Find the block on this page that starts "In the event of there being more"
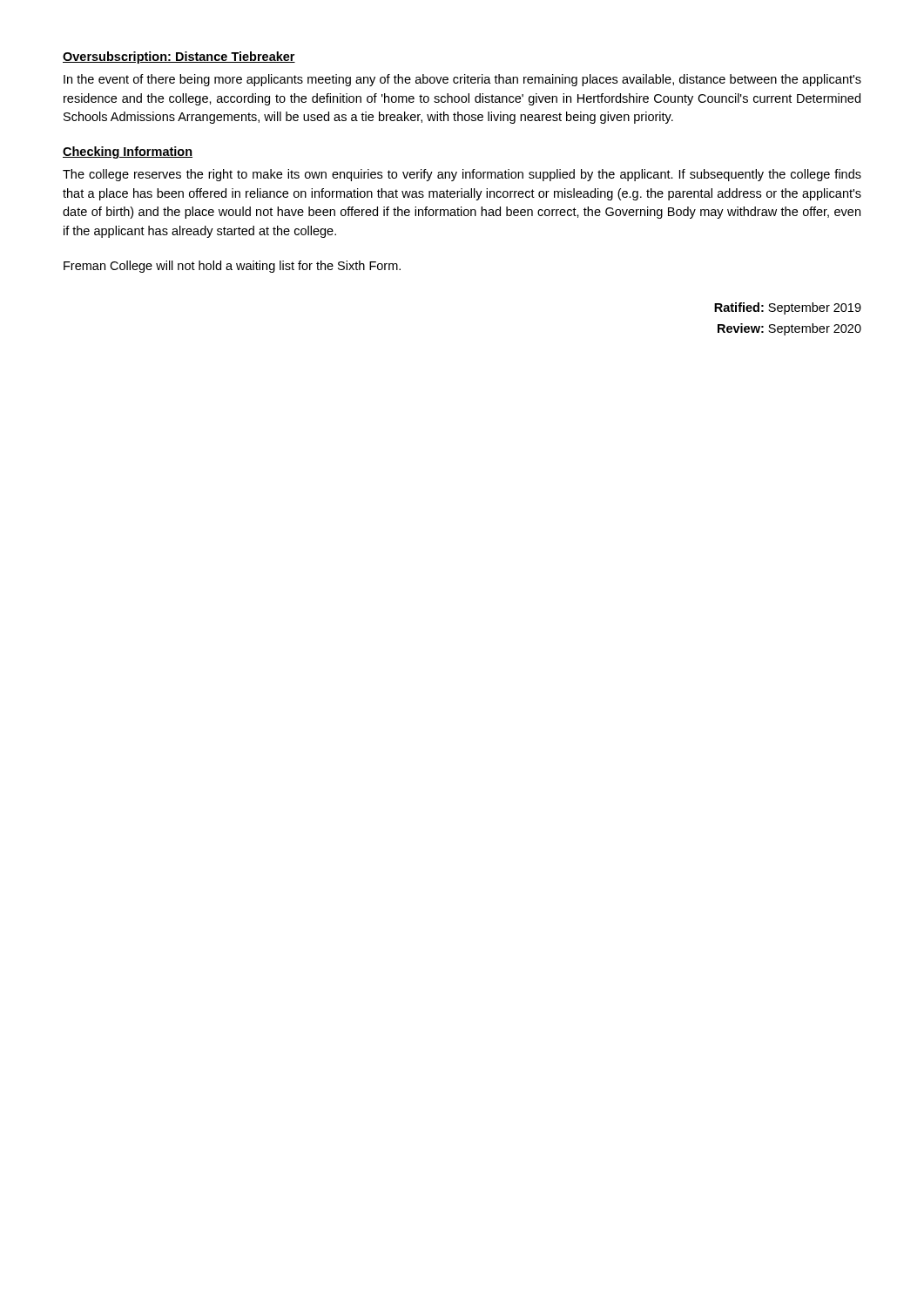 [x=462, y=98]
